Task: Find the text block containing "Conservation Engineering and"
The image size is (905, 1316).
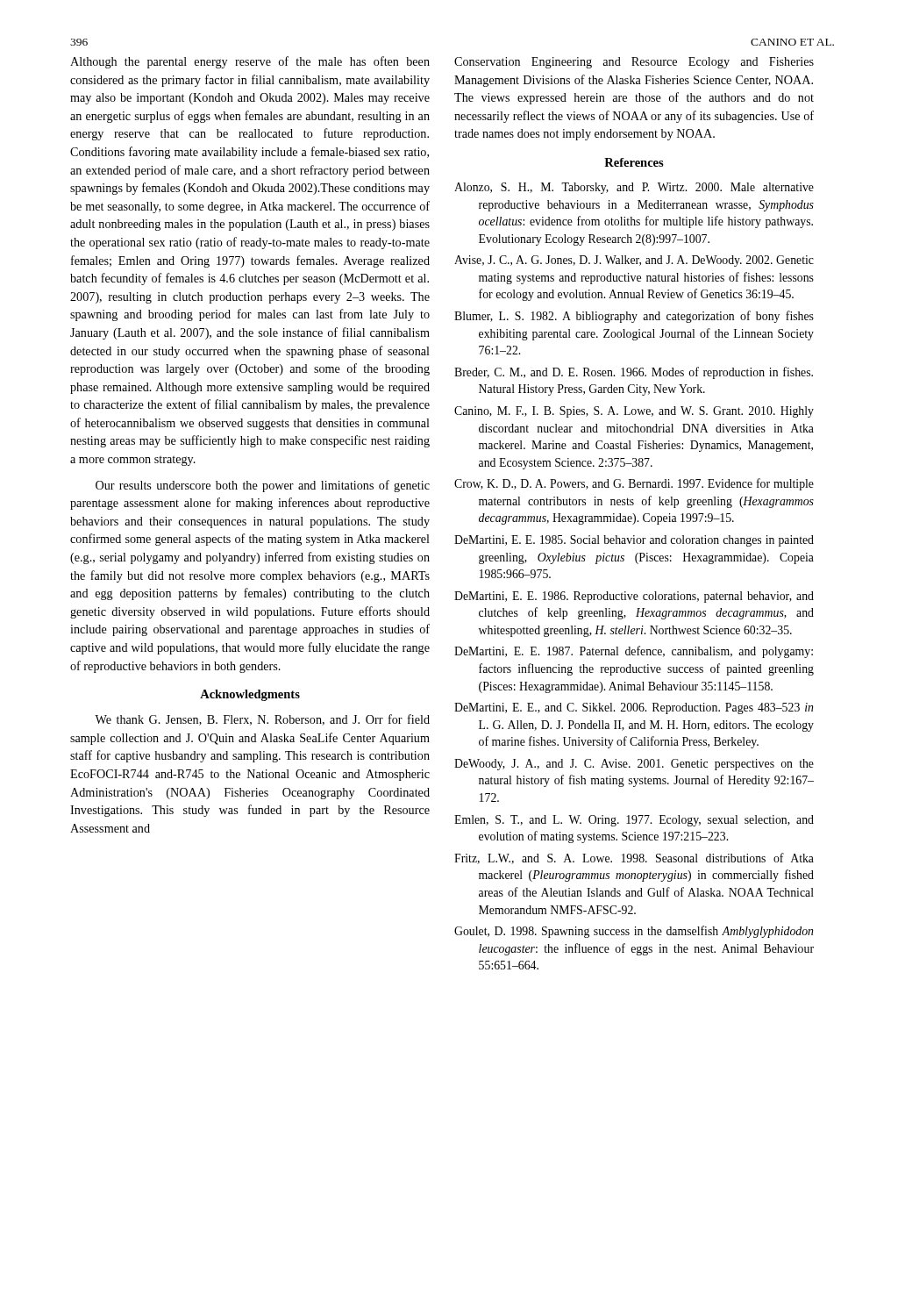Action: (x=634, y=98)
